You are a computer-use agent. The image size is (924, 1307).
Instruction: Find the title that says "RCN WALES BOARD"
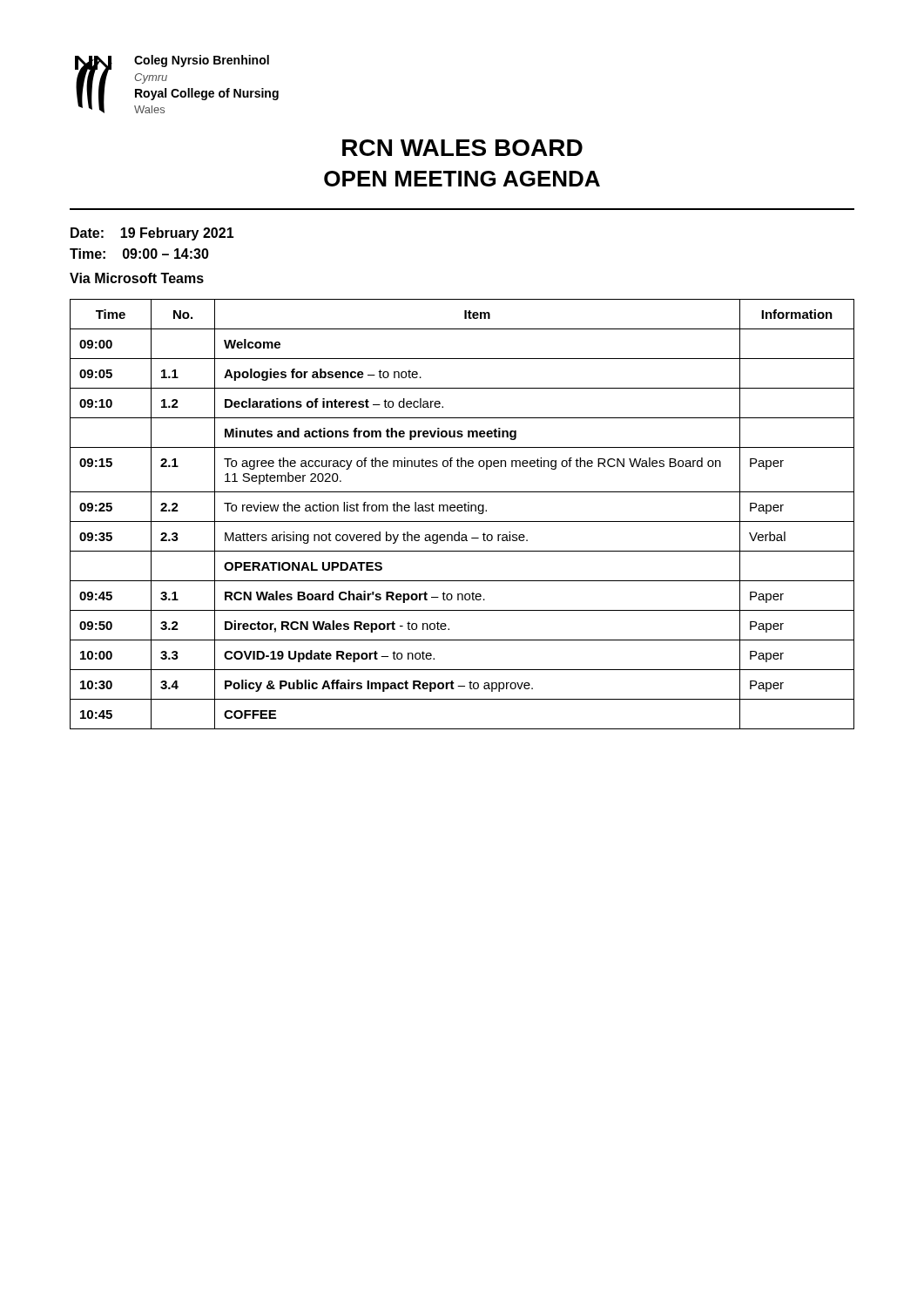[x=462, y=147]
